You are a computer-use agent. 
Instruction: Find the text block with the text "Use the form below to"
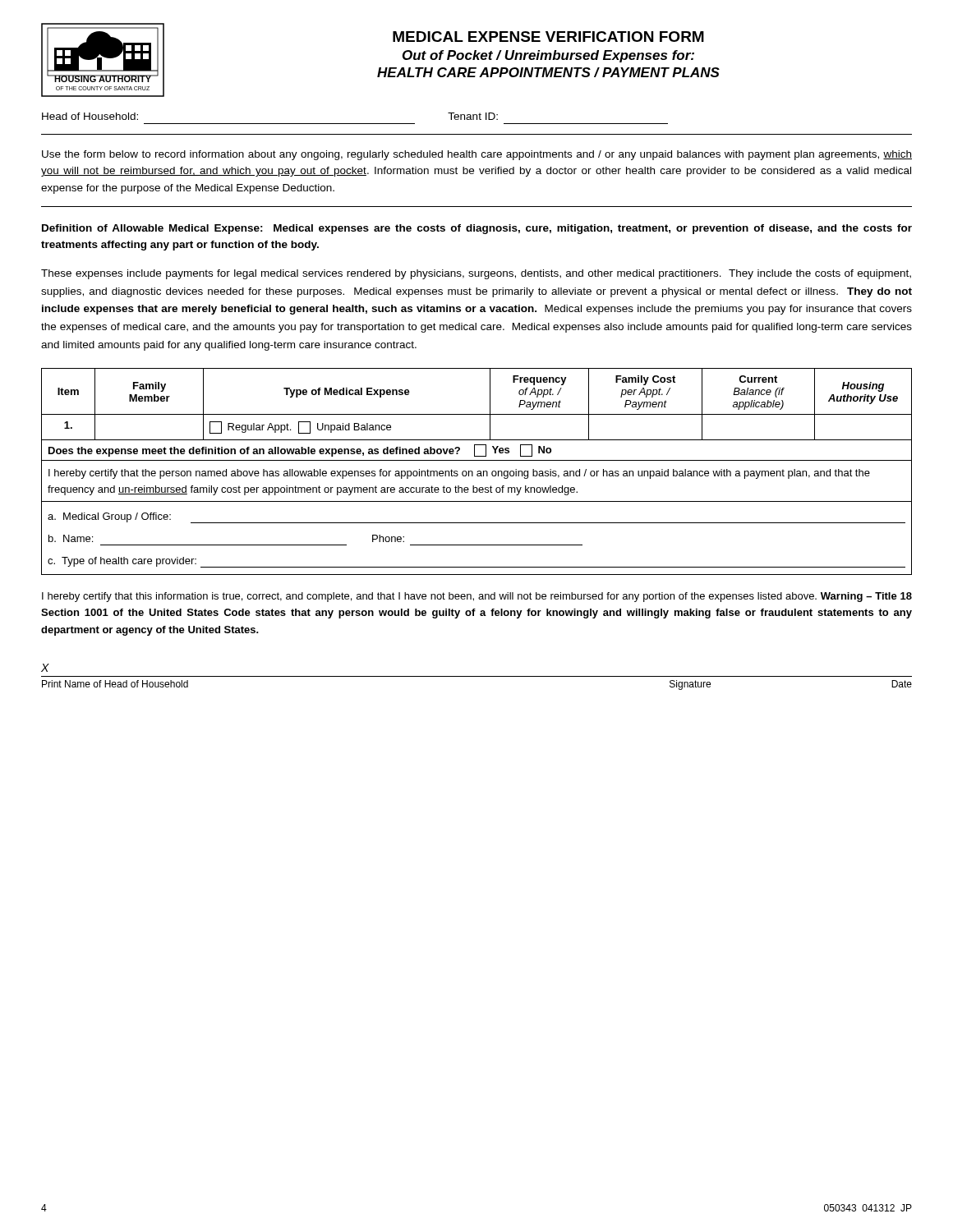(x=476, y=171)
